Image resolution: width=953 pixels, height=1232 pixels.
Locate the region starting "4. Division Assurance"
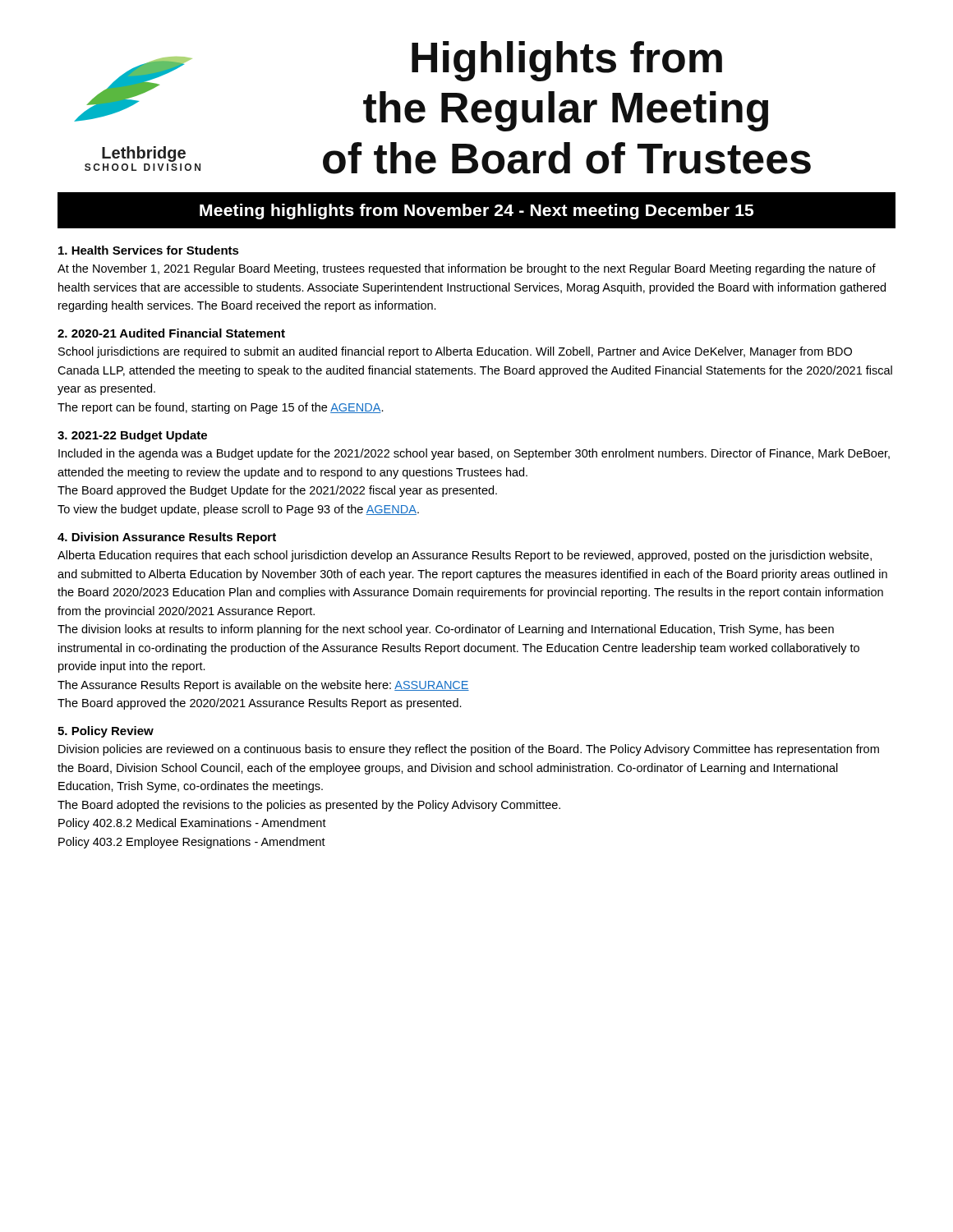167,537
